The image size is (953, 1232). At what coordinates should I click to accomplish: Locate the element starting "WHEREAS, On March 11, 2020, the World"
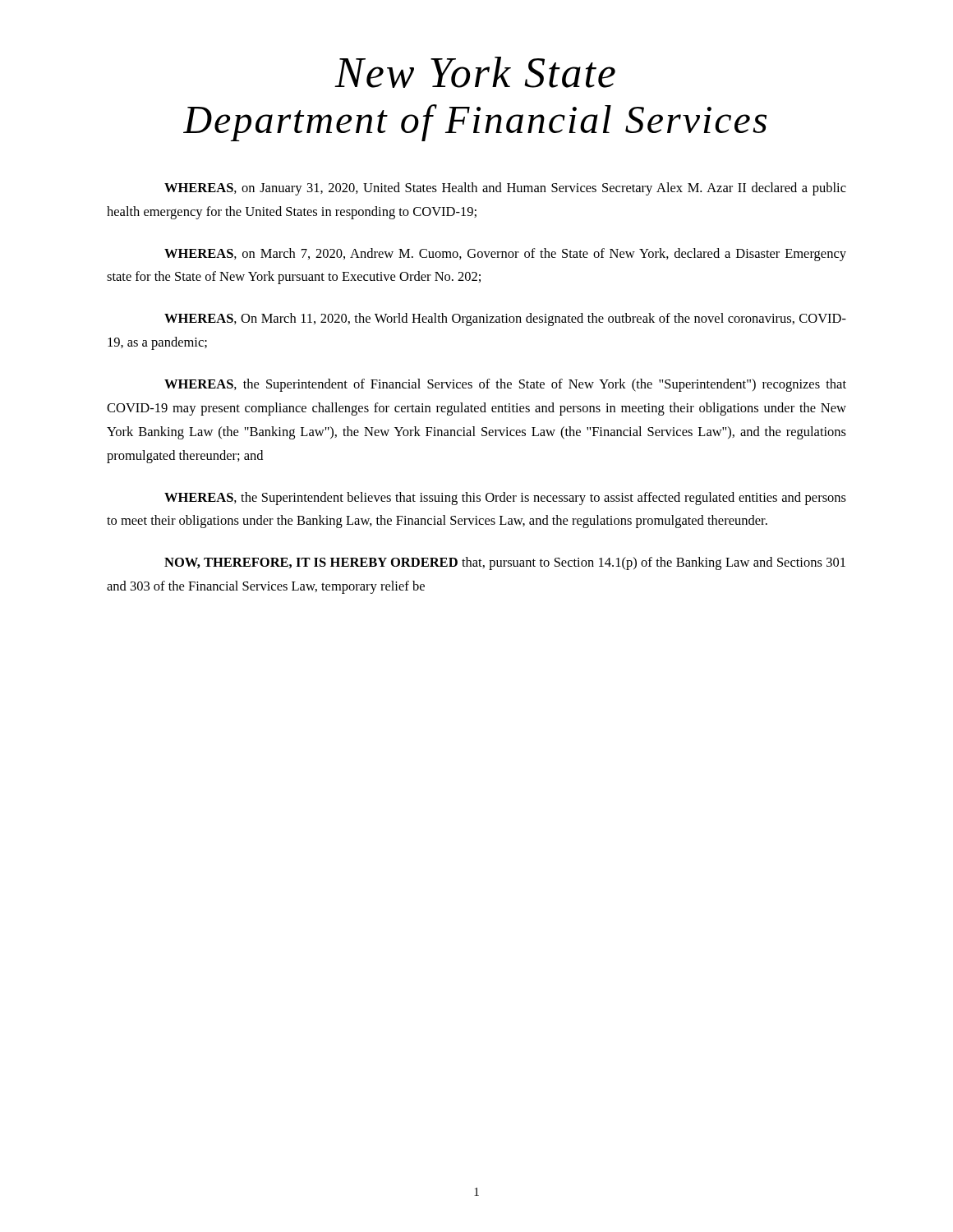(x=476, y=330)
